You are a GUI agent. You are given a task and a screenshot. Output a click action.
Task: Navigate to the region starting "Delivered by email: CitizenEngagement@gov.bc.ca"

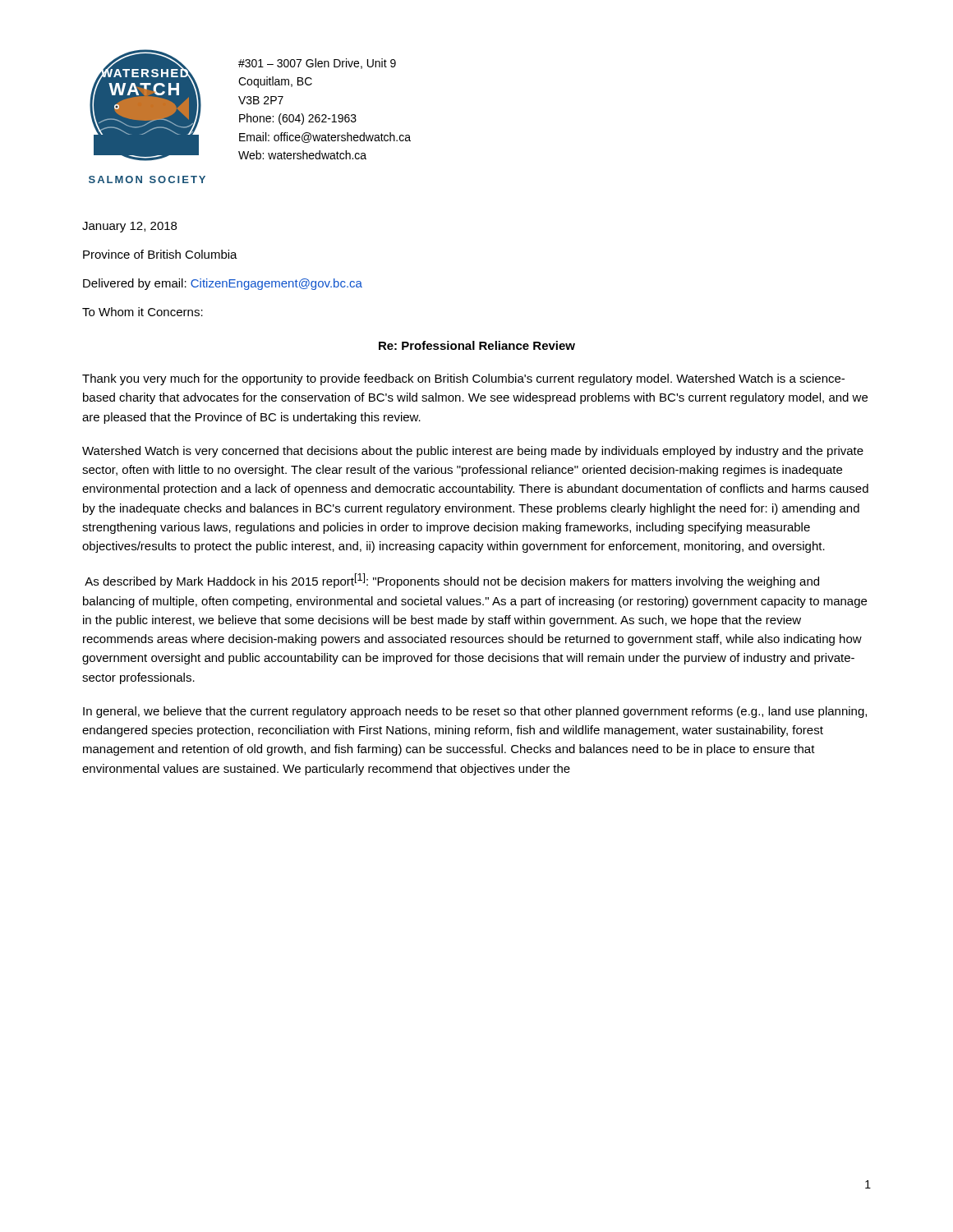[222, 283]
